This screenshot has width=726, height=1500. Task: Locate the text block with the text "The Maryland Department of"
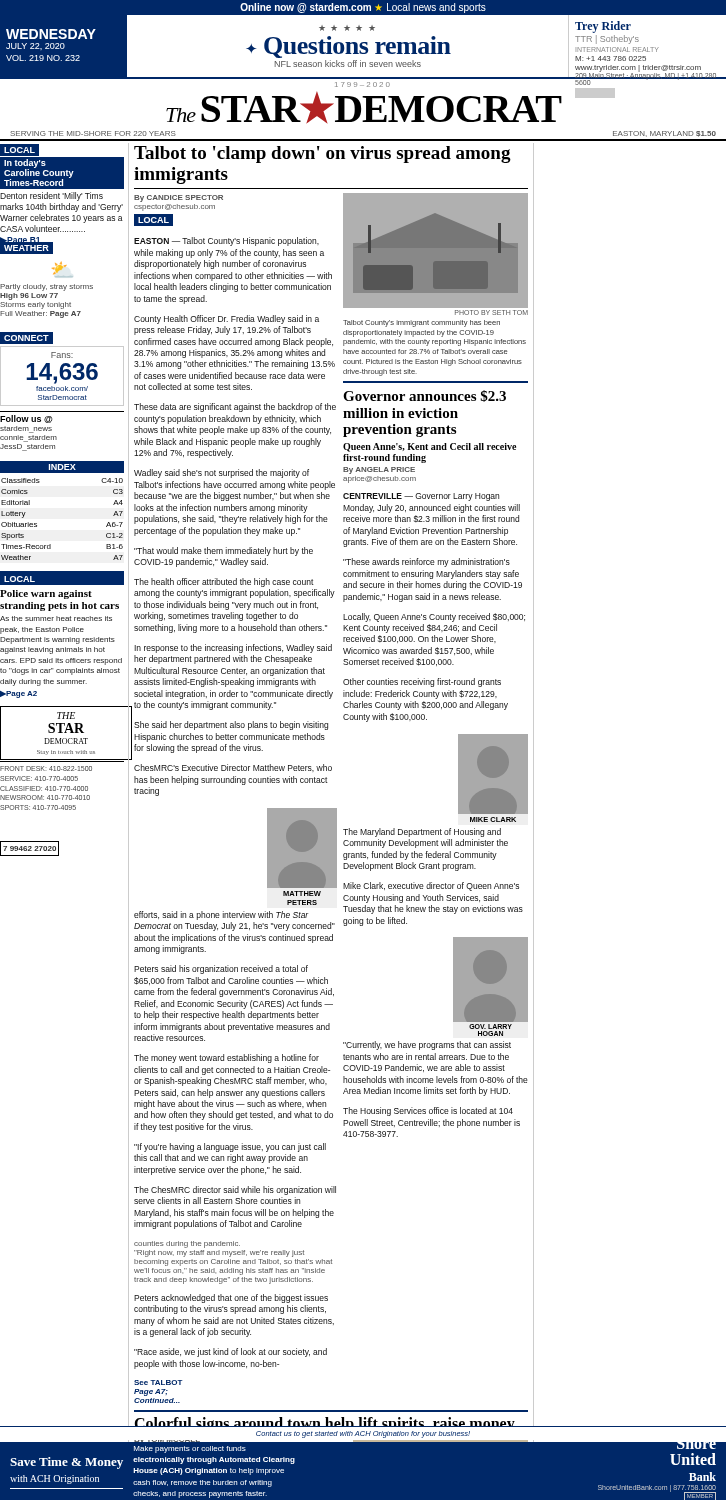pos(436,877)
